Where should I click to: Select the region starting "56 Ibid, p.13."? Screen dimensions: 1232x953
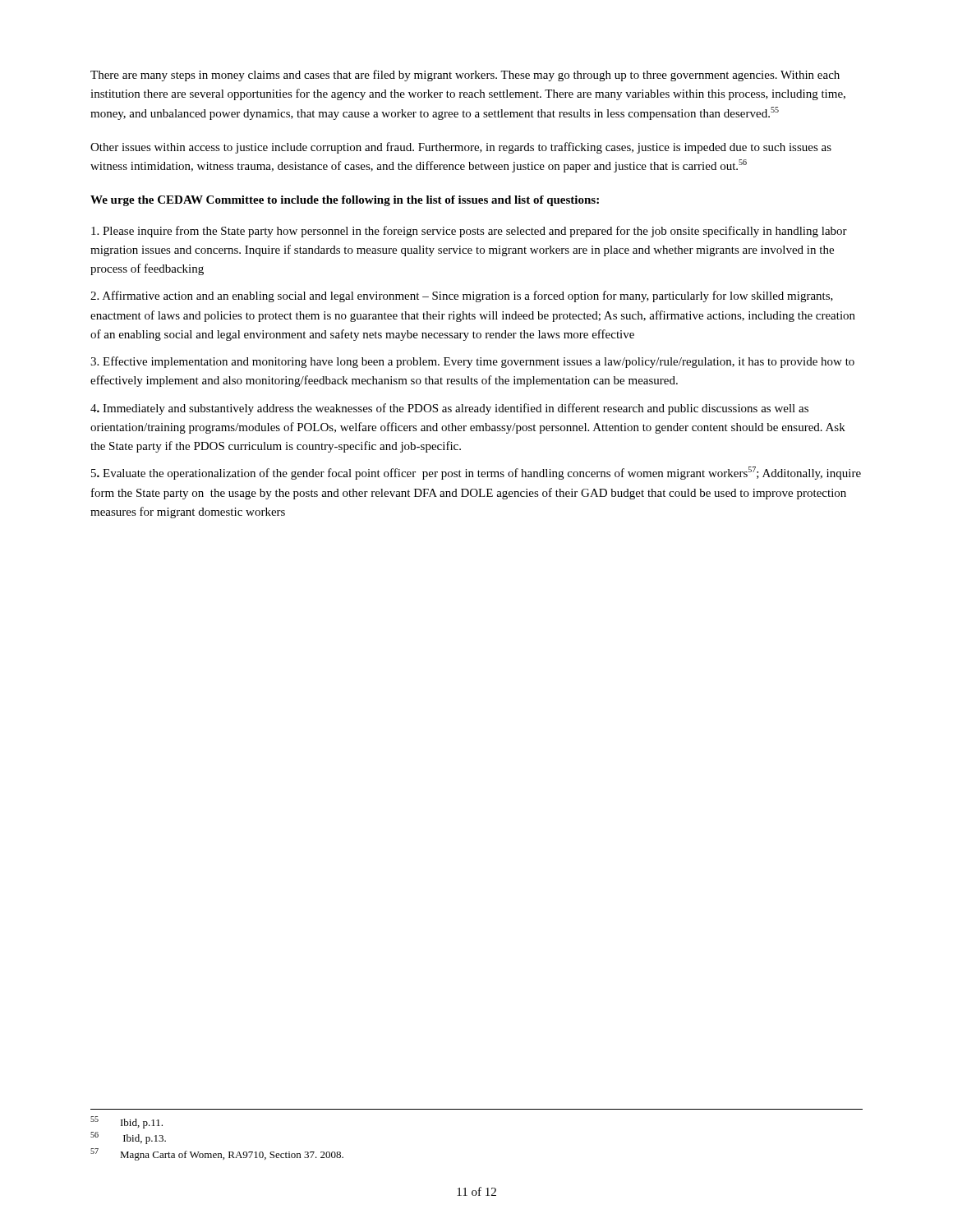(x=128, y=1138)
